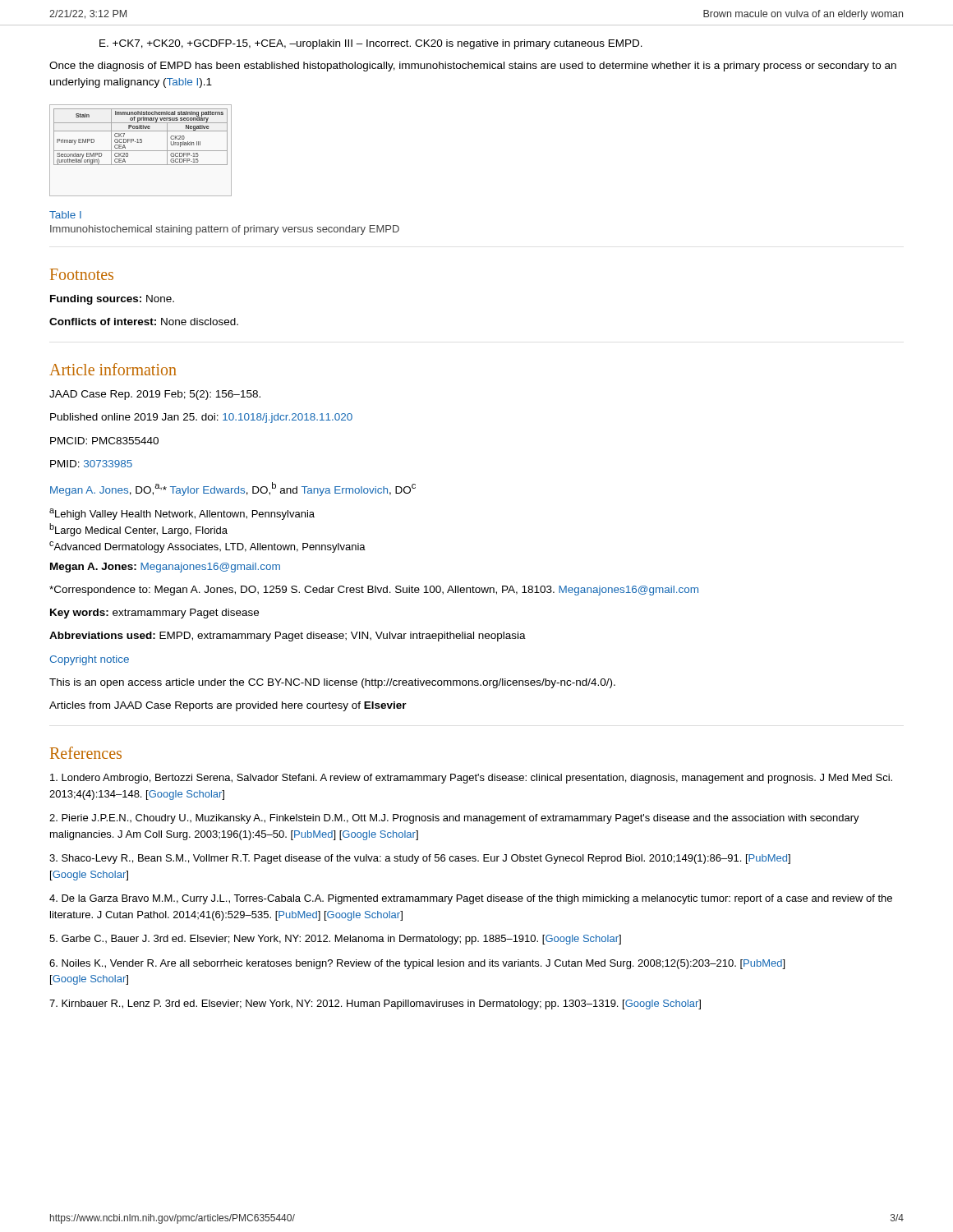Click the passage that begins "4. De la"
Screen dimensions: 1232x953
471,907
